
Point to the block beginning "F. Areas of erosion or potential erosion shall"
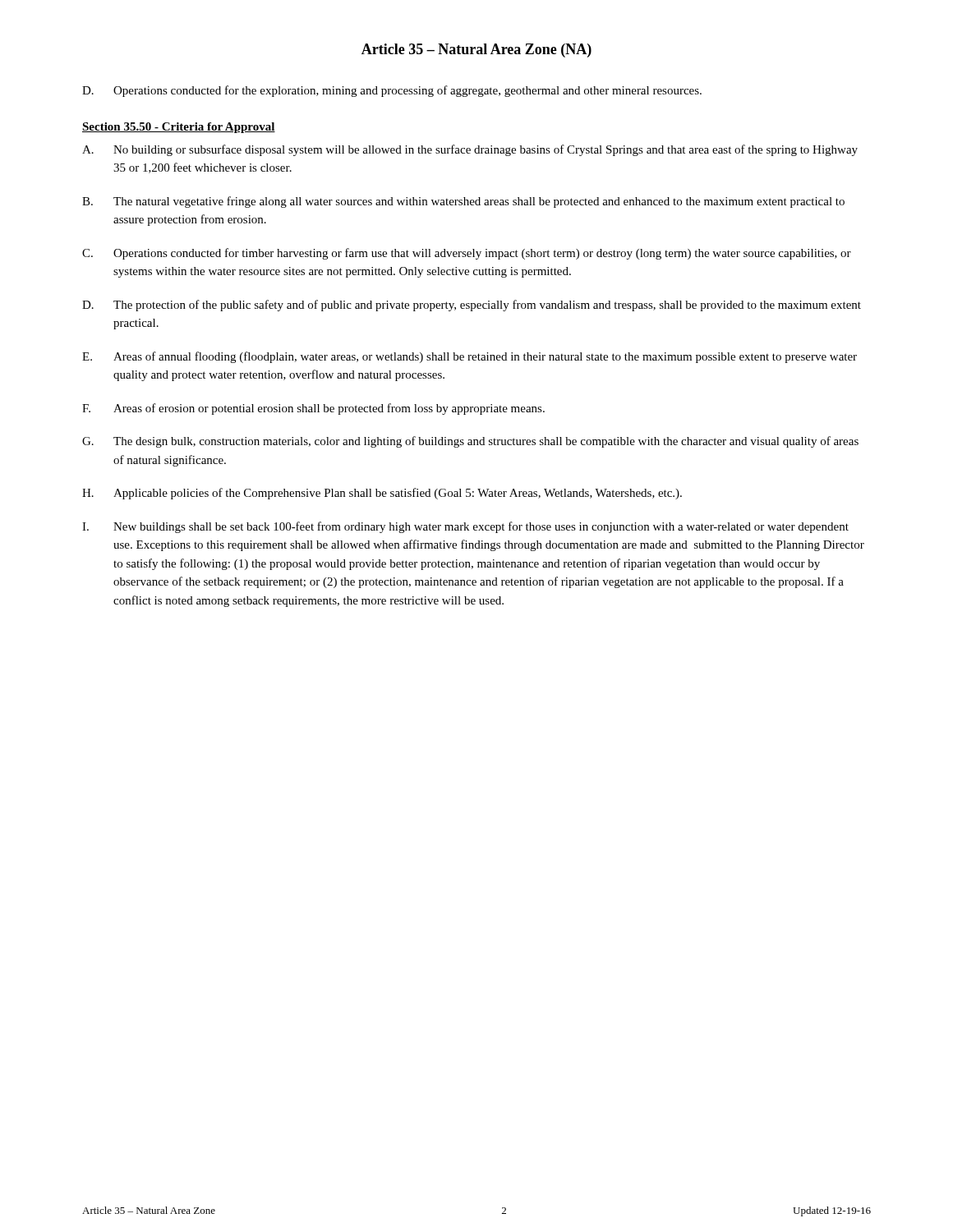476,408
